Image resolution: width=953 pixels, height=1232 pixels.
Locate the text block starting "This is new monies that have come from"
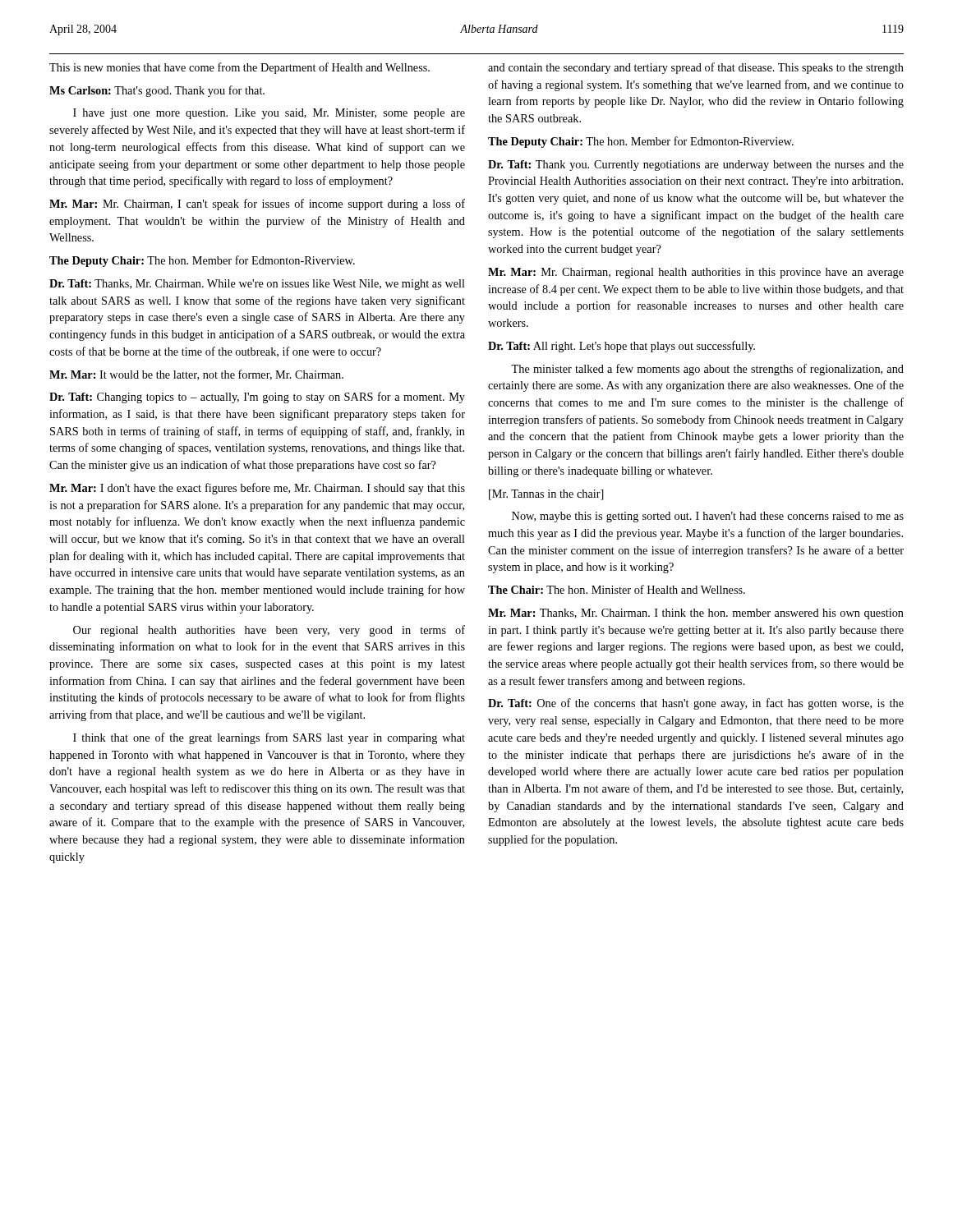pos(257,68)
